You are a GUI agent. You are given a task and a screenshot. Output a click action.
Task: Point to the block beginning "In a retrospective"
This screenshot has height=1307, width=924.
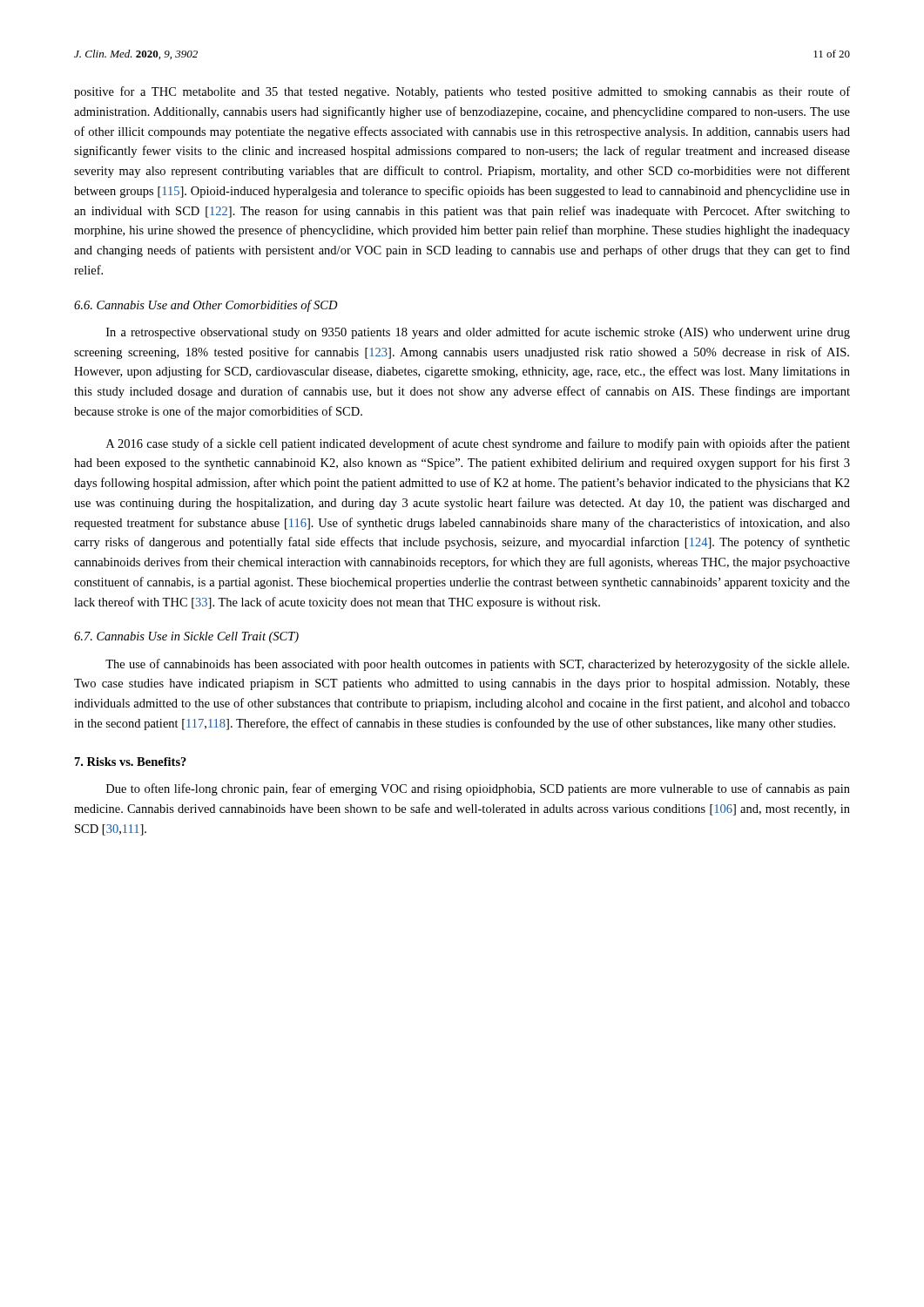[462, 372]
